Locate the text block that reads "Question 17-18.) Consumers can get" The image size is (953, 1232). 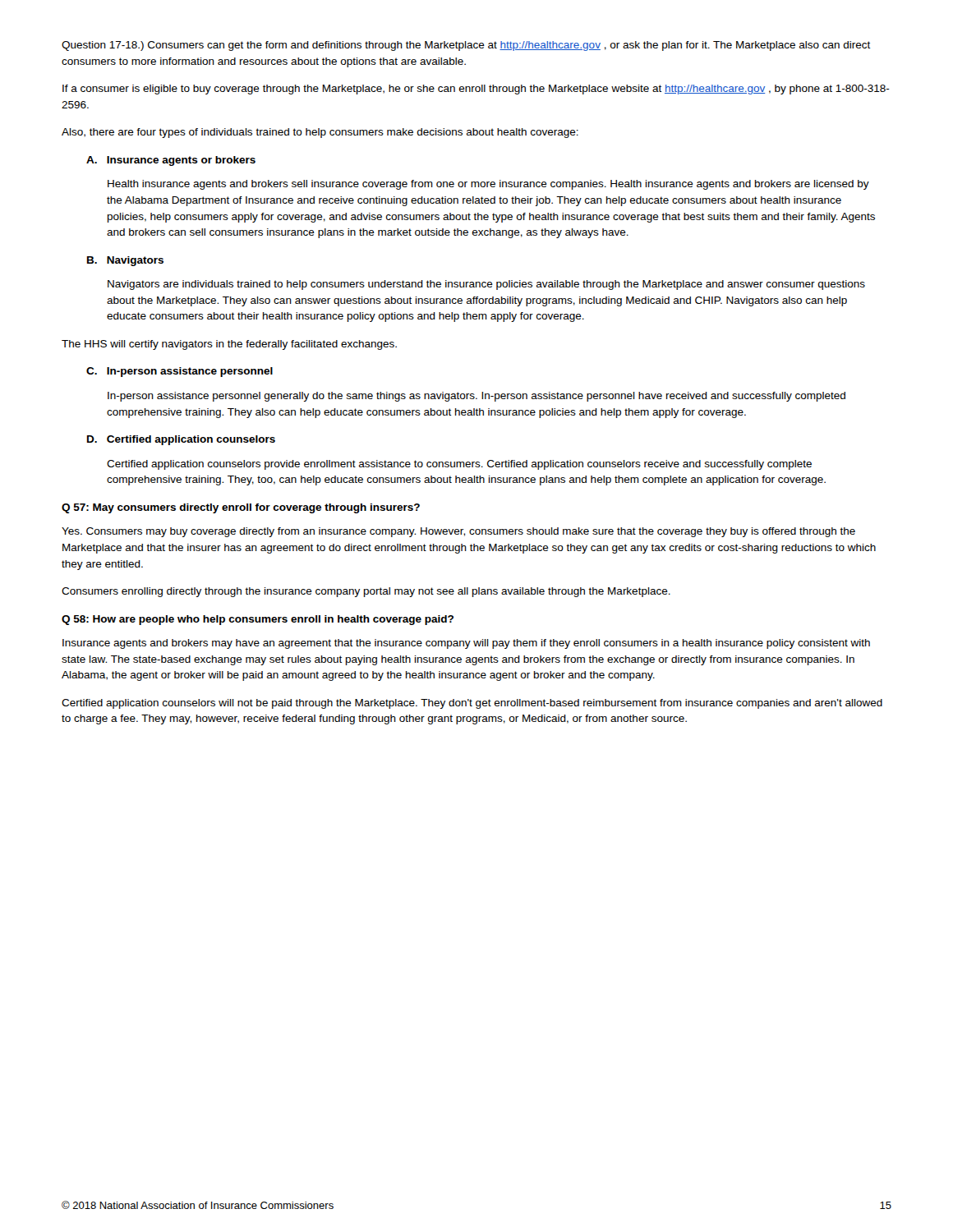(476, 53)
